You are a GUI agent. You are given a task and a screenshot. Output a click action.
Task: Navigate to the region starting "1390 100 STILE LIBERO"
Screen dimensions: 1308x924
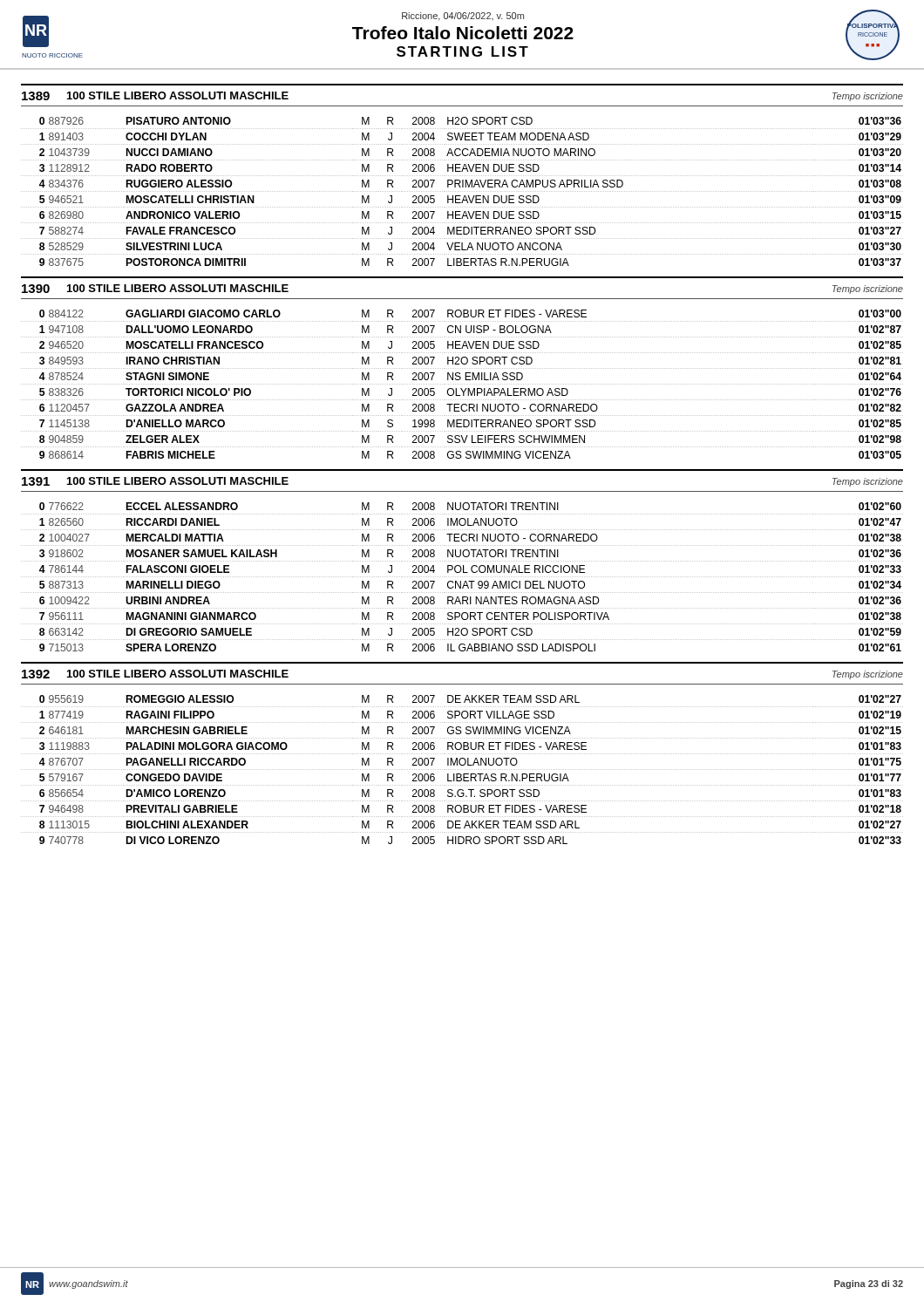462,288
